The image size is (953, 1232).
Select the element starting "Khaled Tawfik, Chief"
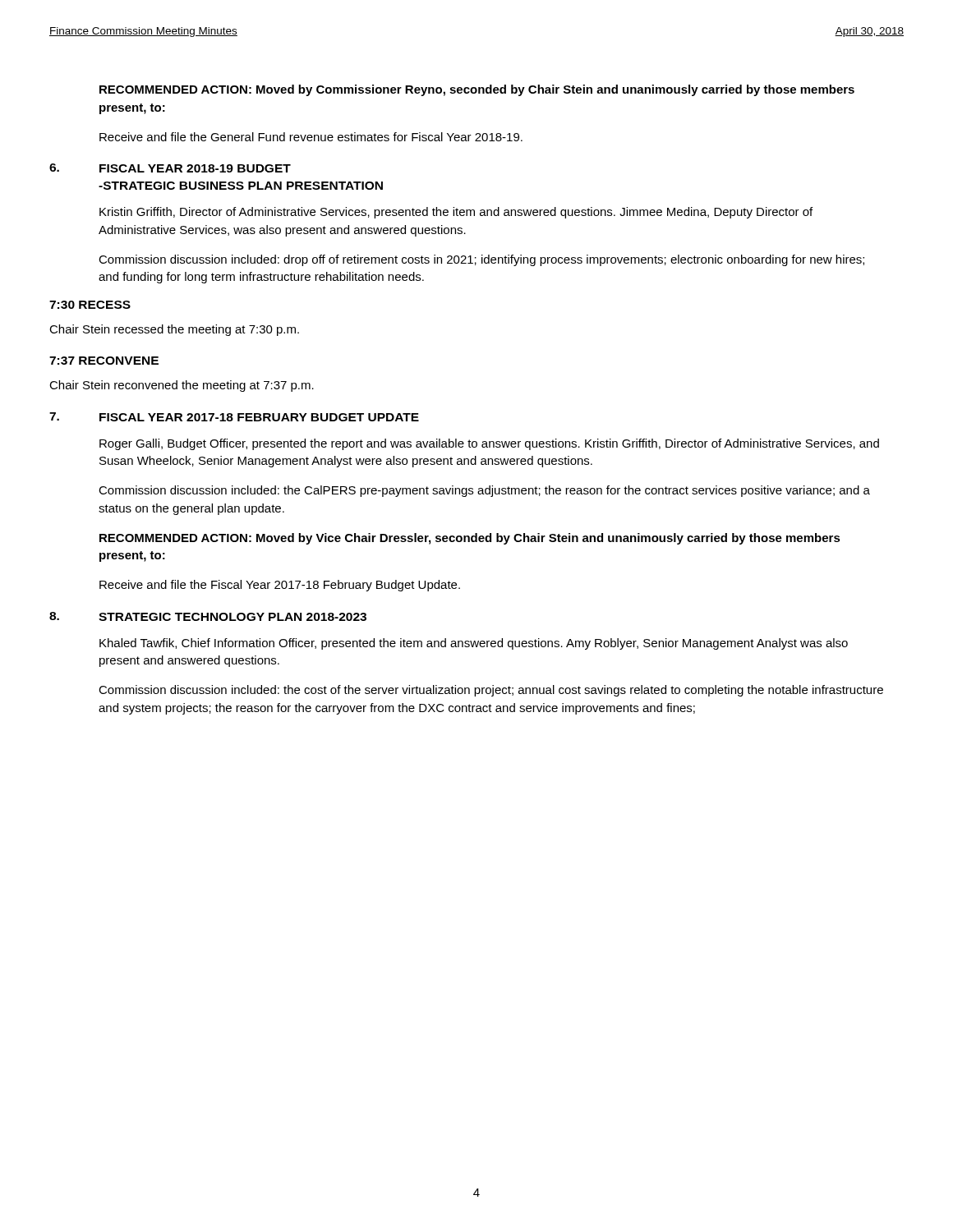coord(473,651)
